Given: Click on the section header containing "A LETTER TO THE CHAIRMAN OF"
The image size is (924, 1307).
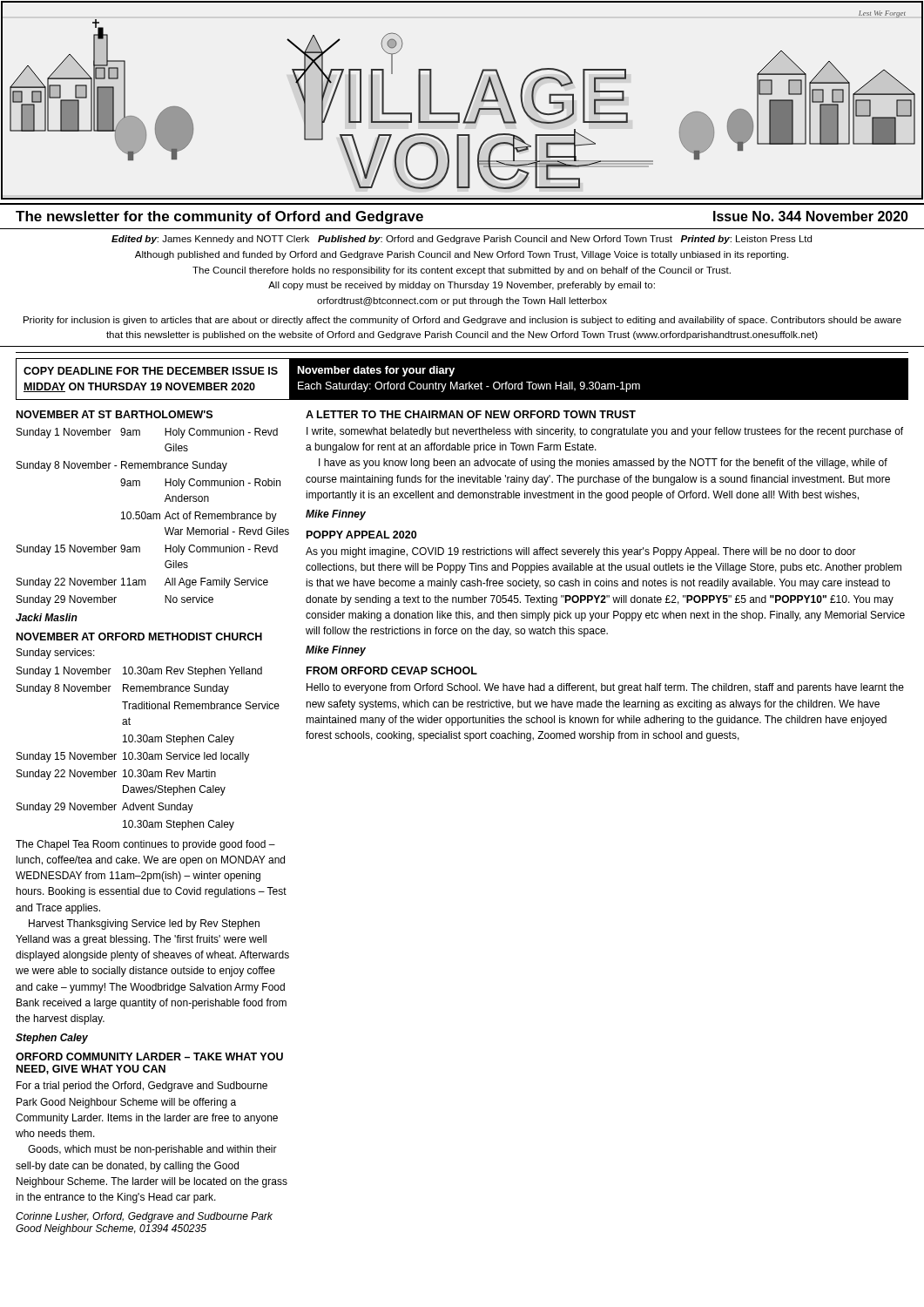Looking at the screenshot, I should [471, 415].
